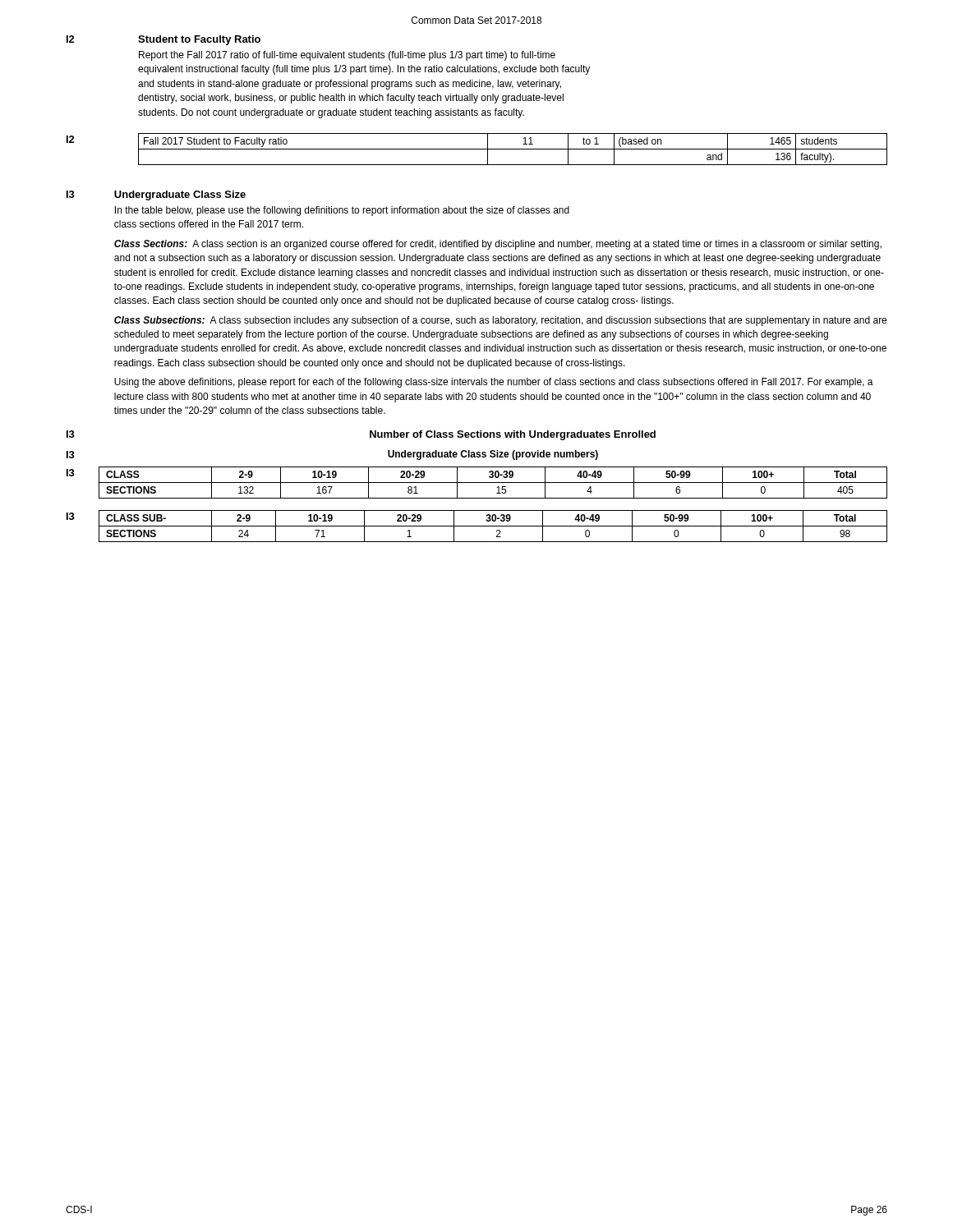
Task: Click on the table containing "CLASS SUB-"
Action: pos(493,526)
